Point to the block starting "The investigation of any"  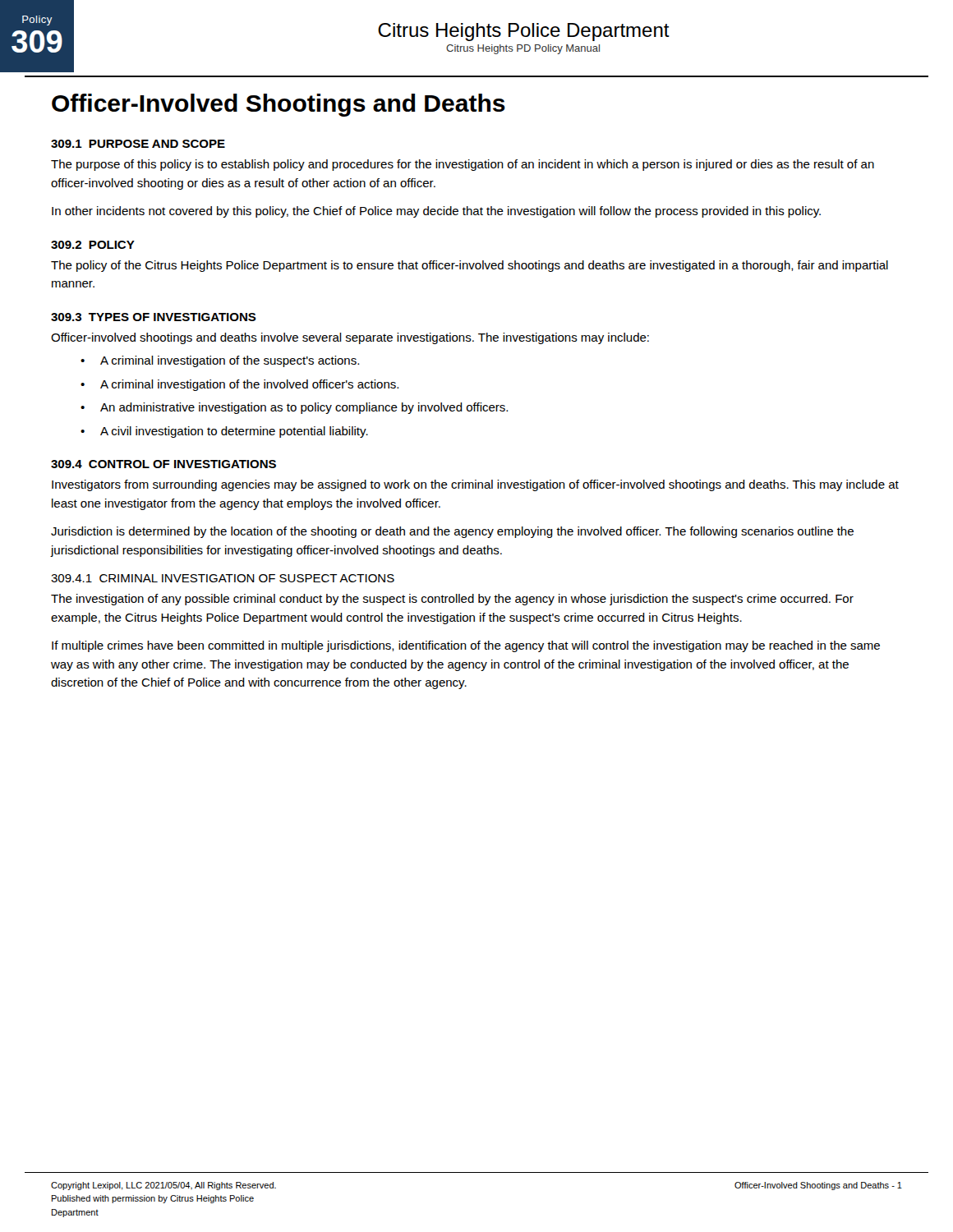pyautogui.click(x=476, y=608)
